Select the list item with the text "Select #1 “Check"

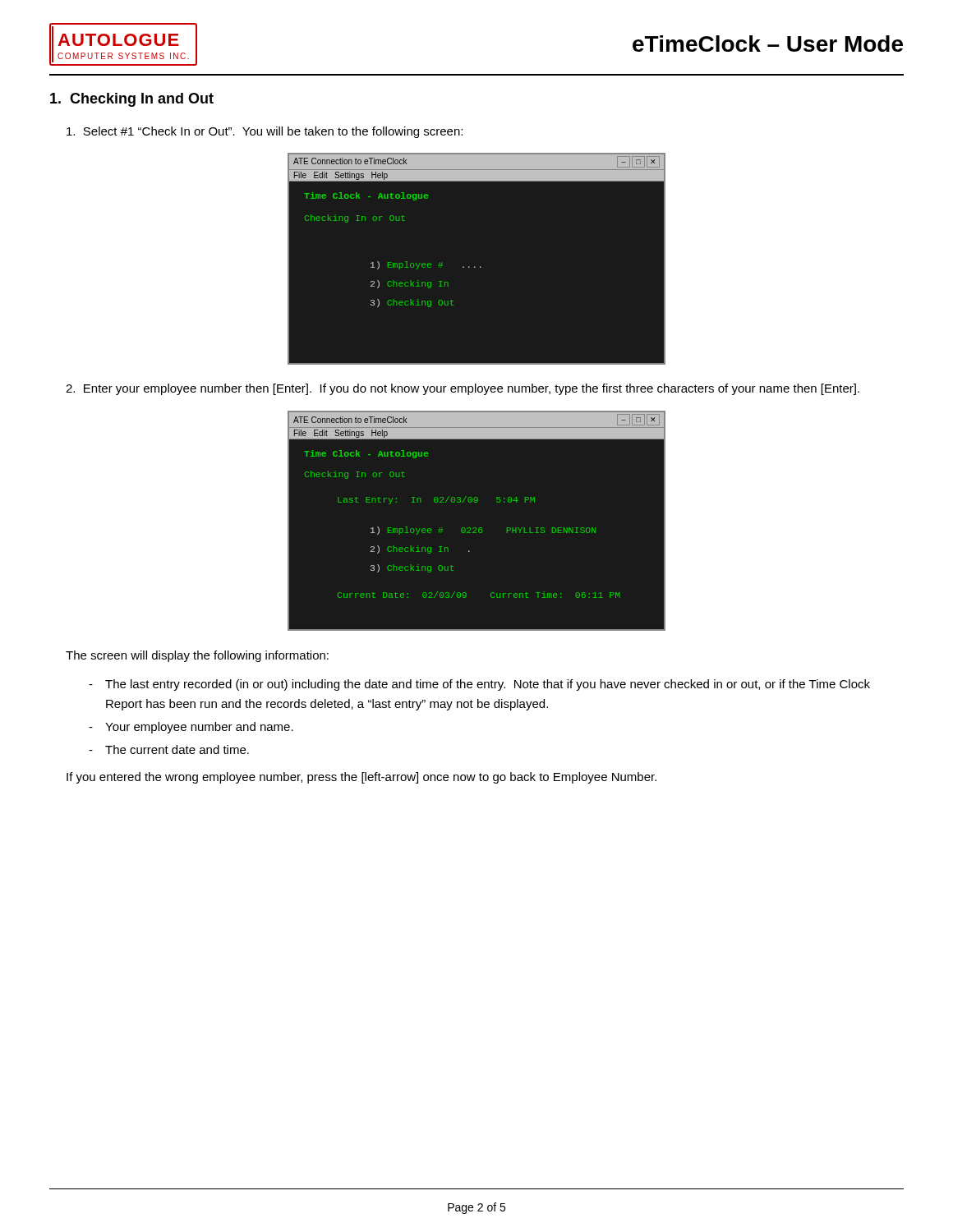[265, 131]
